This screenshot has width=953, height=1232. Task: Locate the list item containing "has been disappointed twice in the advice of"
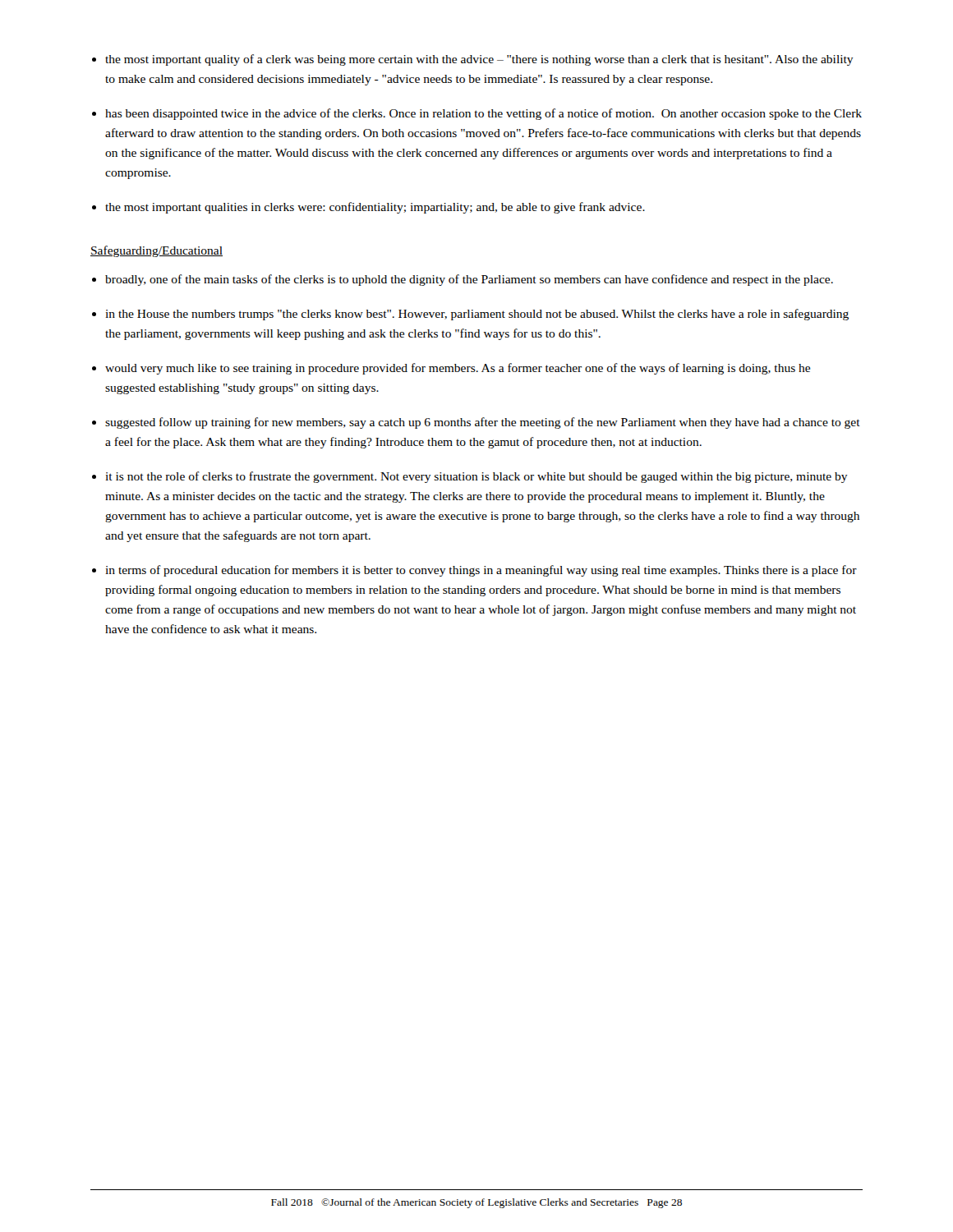coord(484,143)
